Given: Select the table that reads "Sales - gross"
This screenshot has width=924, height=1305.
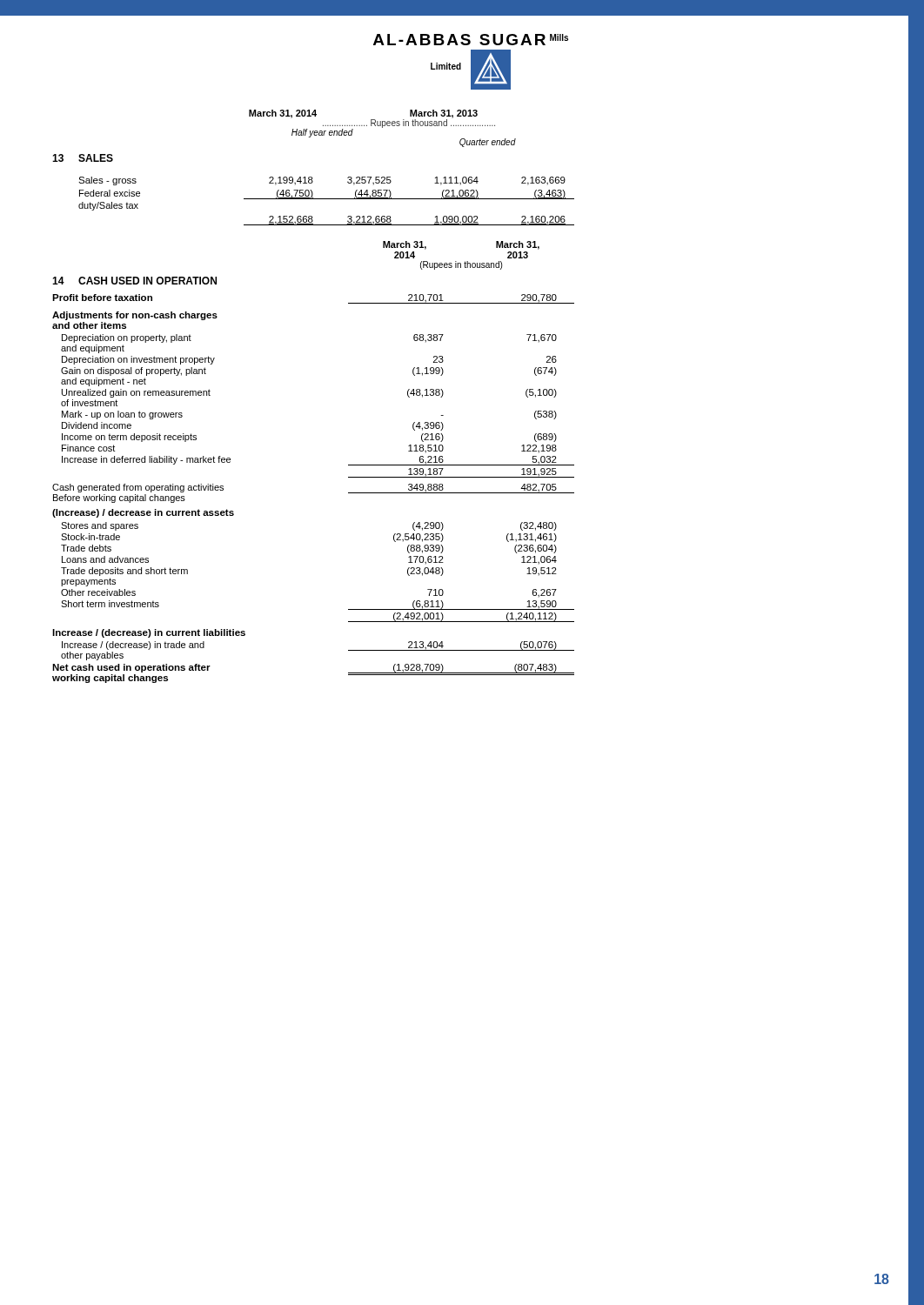Looking at the screenshot, I should (x=471, y=200).
